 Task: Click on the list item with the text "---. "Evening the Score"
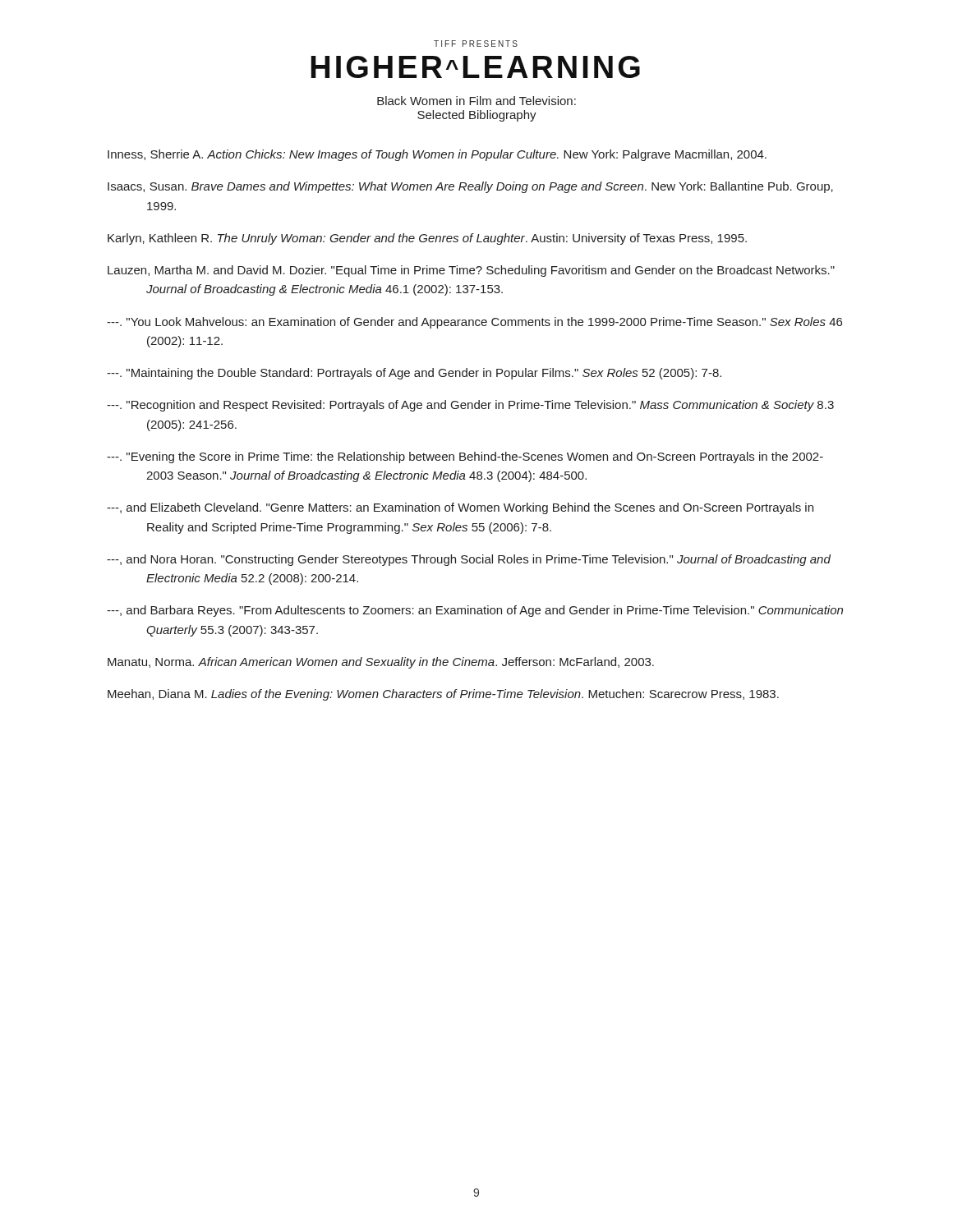tap(465, 466)
